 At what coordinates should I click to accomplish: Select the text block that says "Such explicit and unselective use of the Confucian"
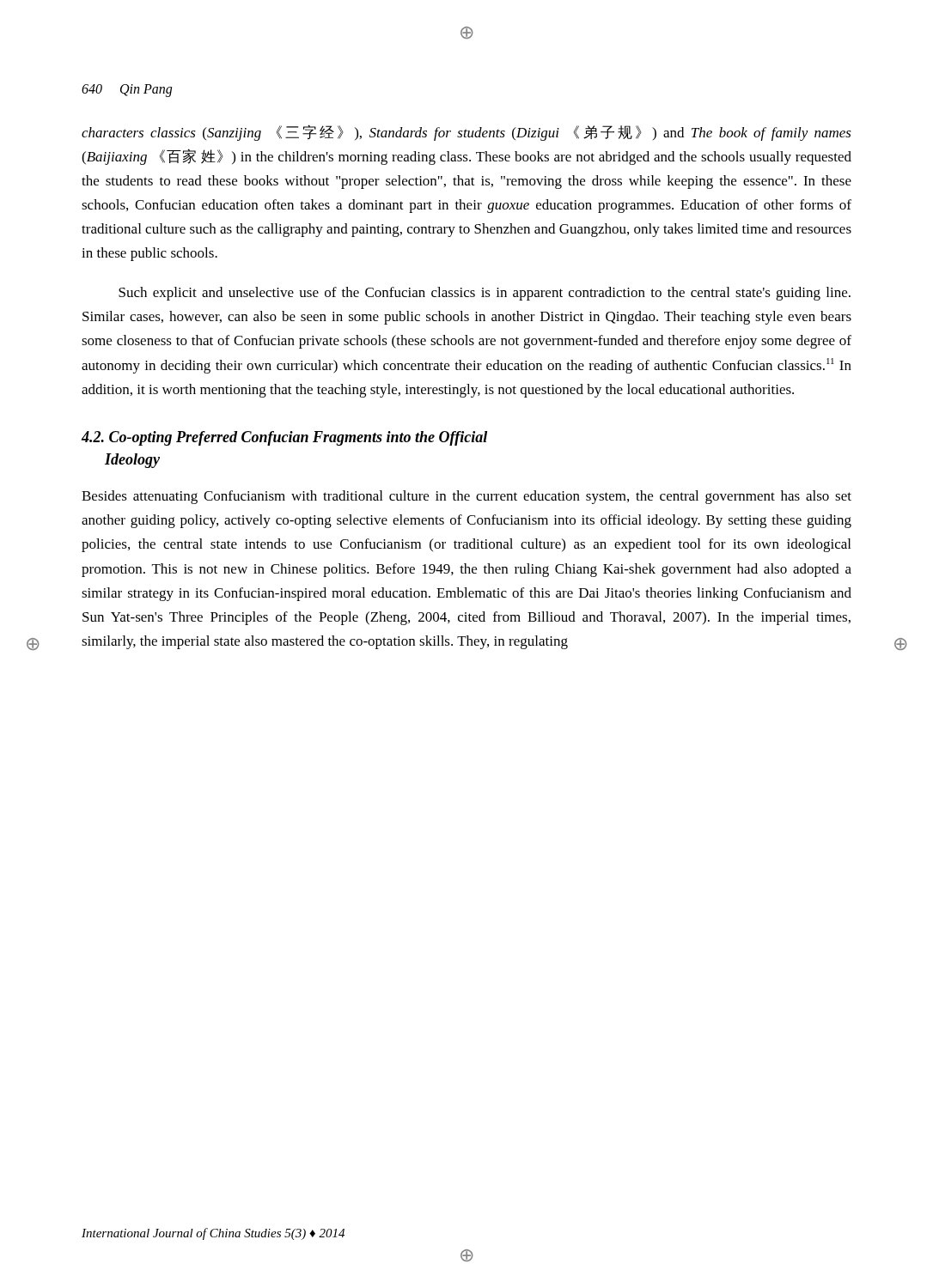[x=466, y=342]
